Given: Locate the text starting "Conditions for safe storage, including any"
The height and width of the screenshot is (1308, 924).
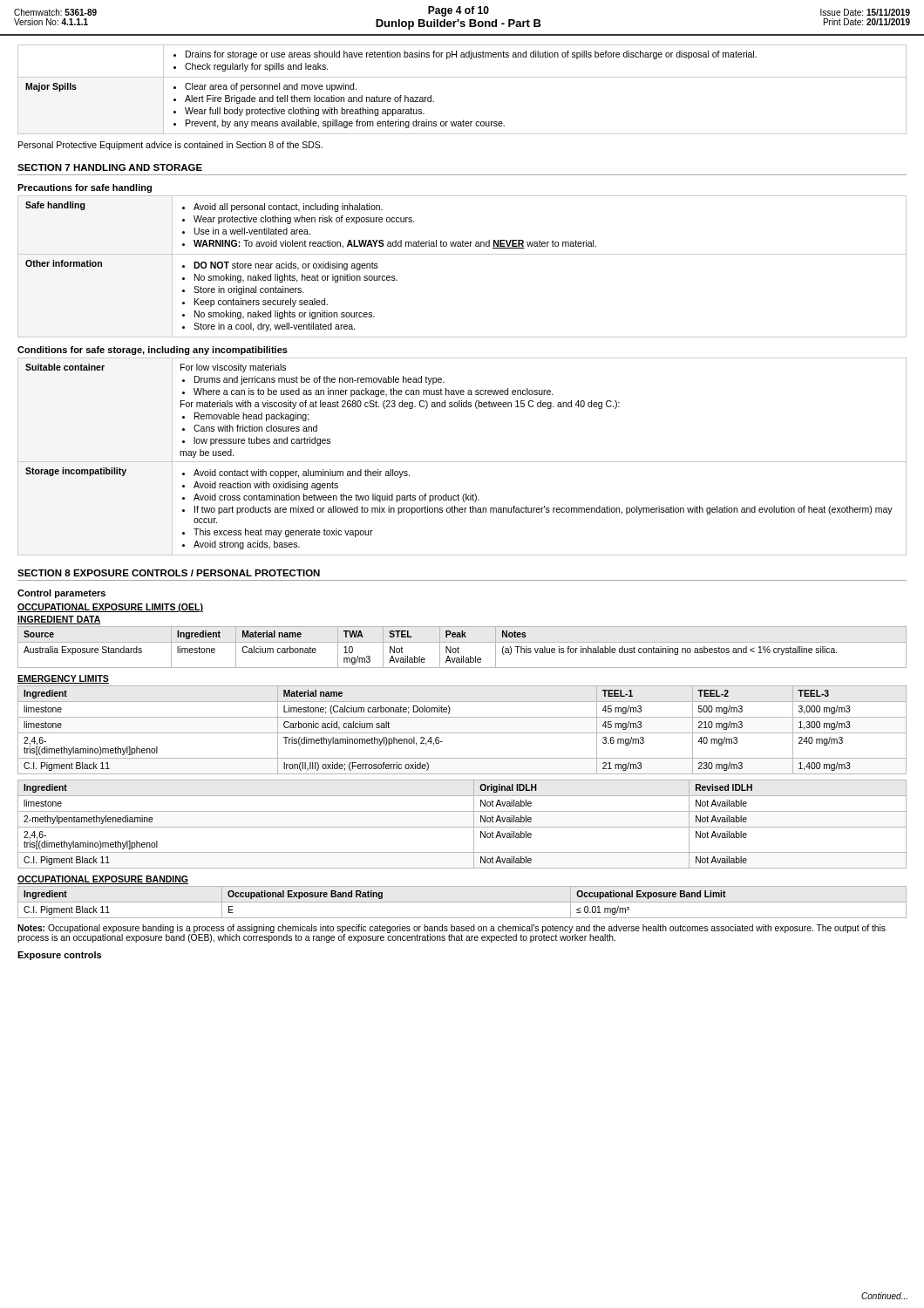Looking at the screenshot, I should coord(153,350).
